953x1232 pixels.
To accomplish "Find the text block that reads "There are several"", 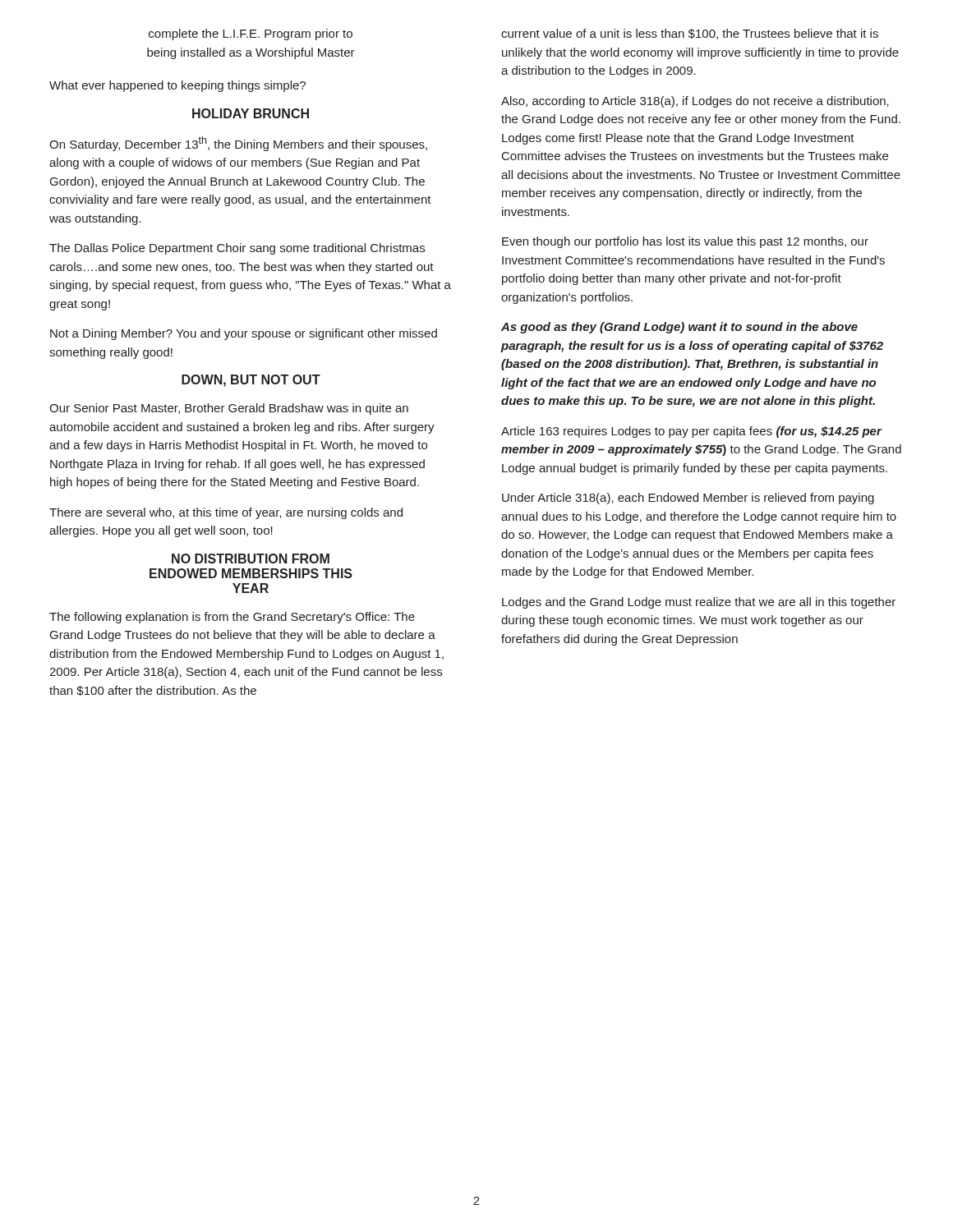I will coord(226,521).
